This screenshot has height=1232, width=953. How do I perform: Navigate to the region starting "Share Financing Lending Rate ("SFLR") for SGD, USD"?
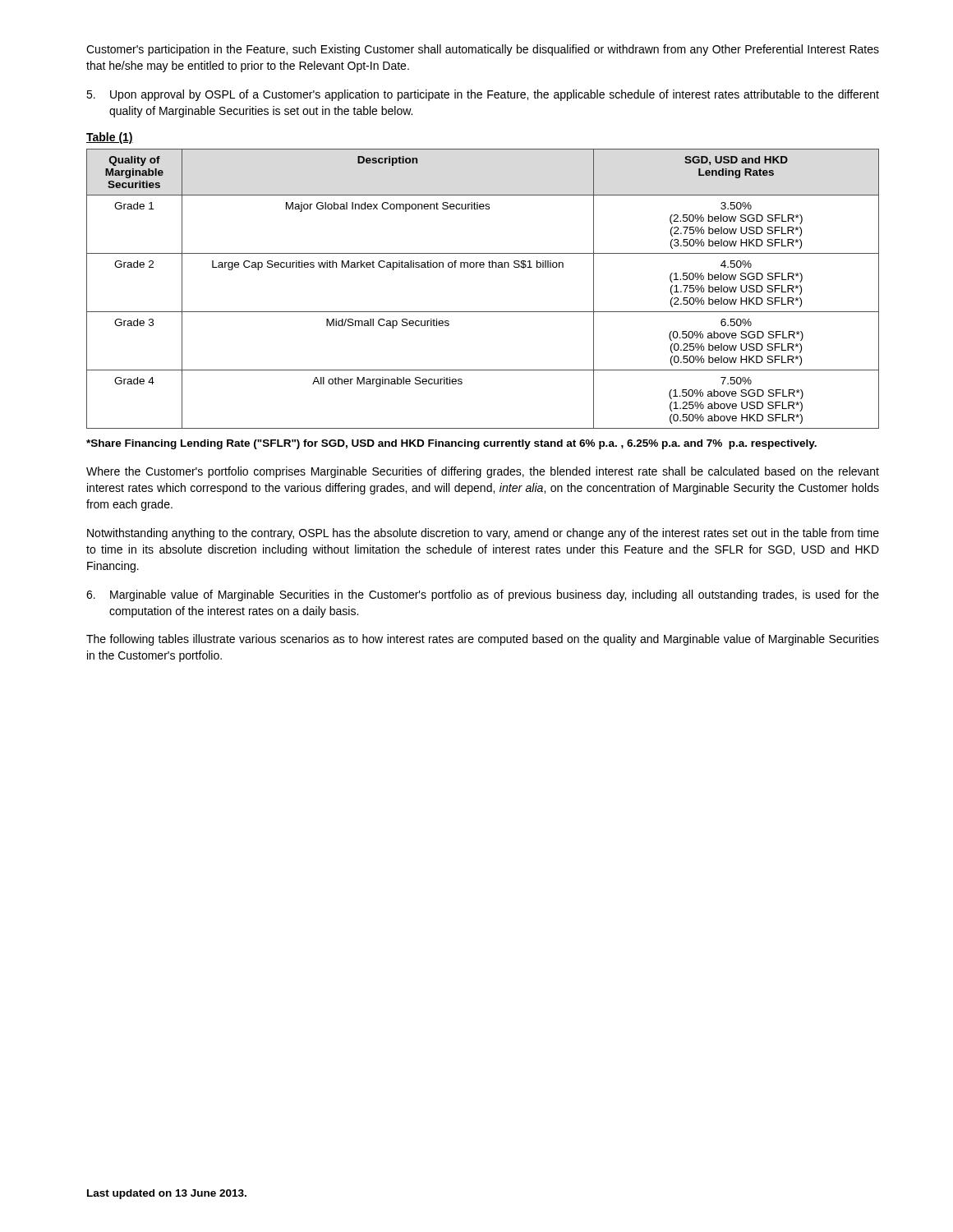pos(452,443)
